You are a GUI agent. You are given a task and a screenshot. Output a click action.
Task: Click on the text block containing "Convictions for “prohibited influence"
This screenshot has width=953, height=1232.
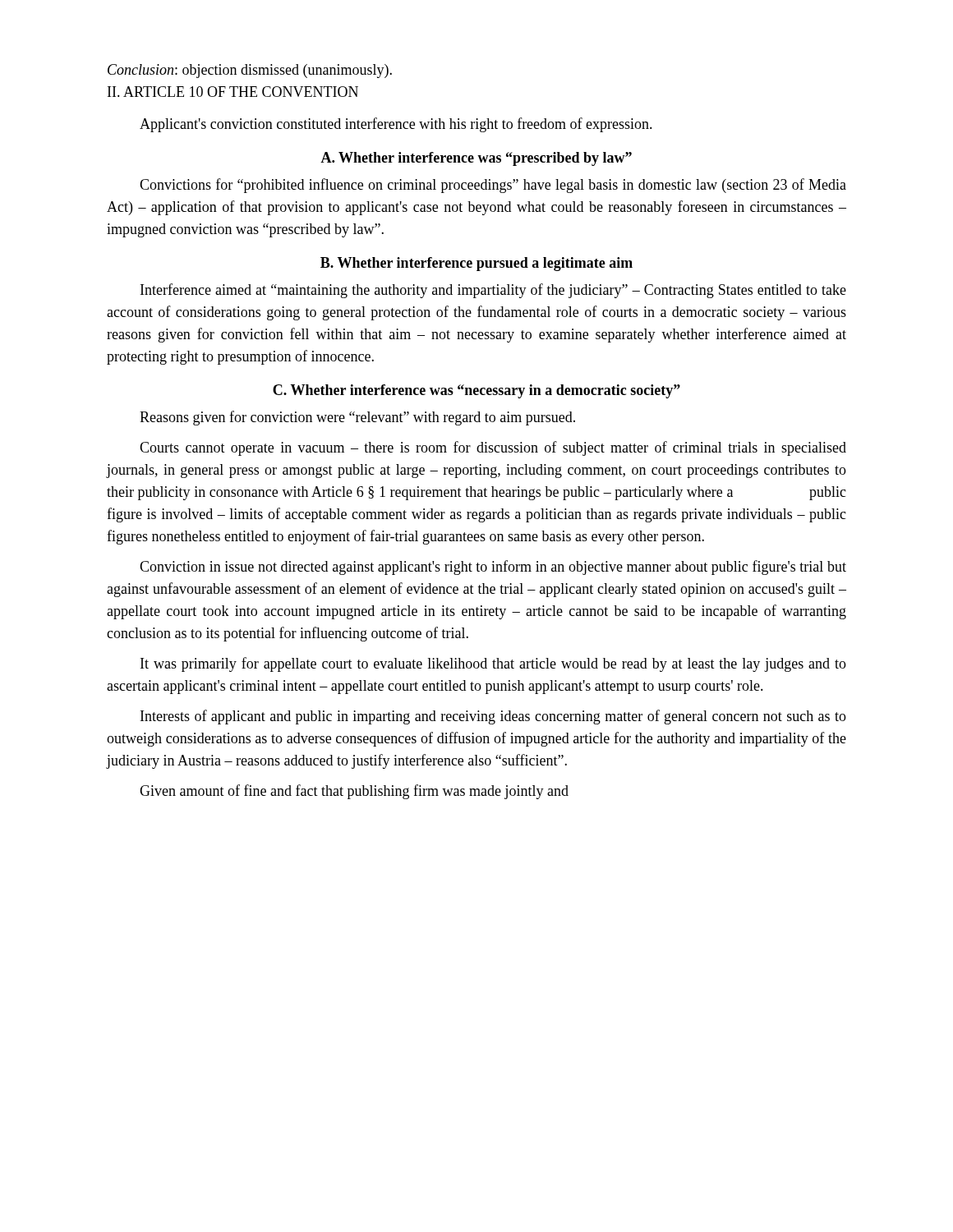tap(476, 207)
